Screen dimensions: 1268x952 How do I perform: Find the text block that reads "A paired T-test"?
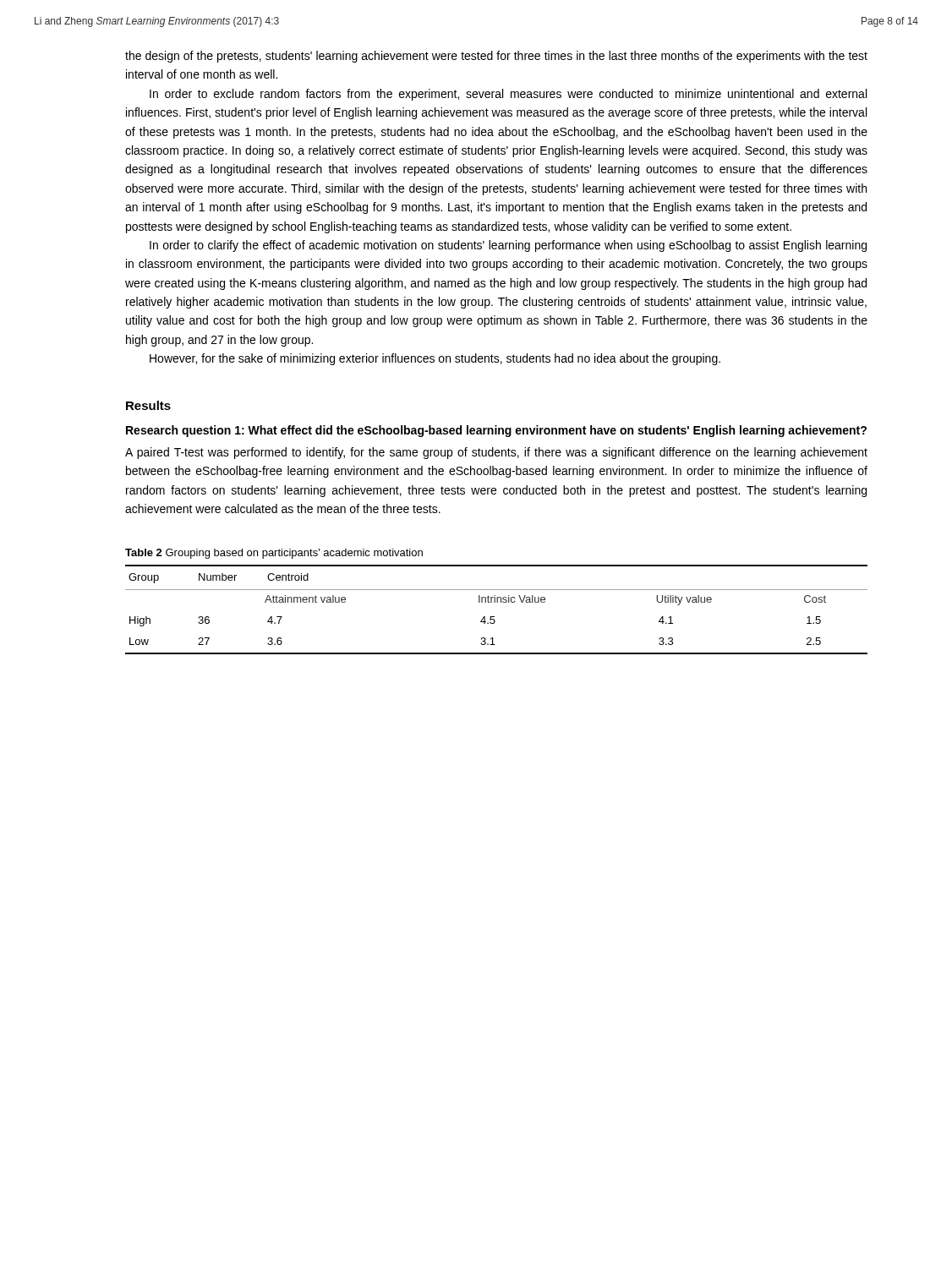click(x=496, y=481)
